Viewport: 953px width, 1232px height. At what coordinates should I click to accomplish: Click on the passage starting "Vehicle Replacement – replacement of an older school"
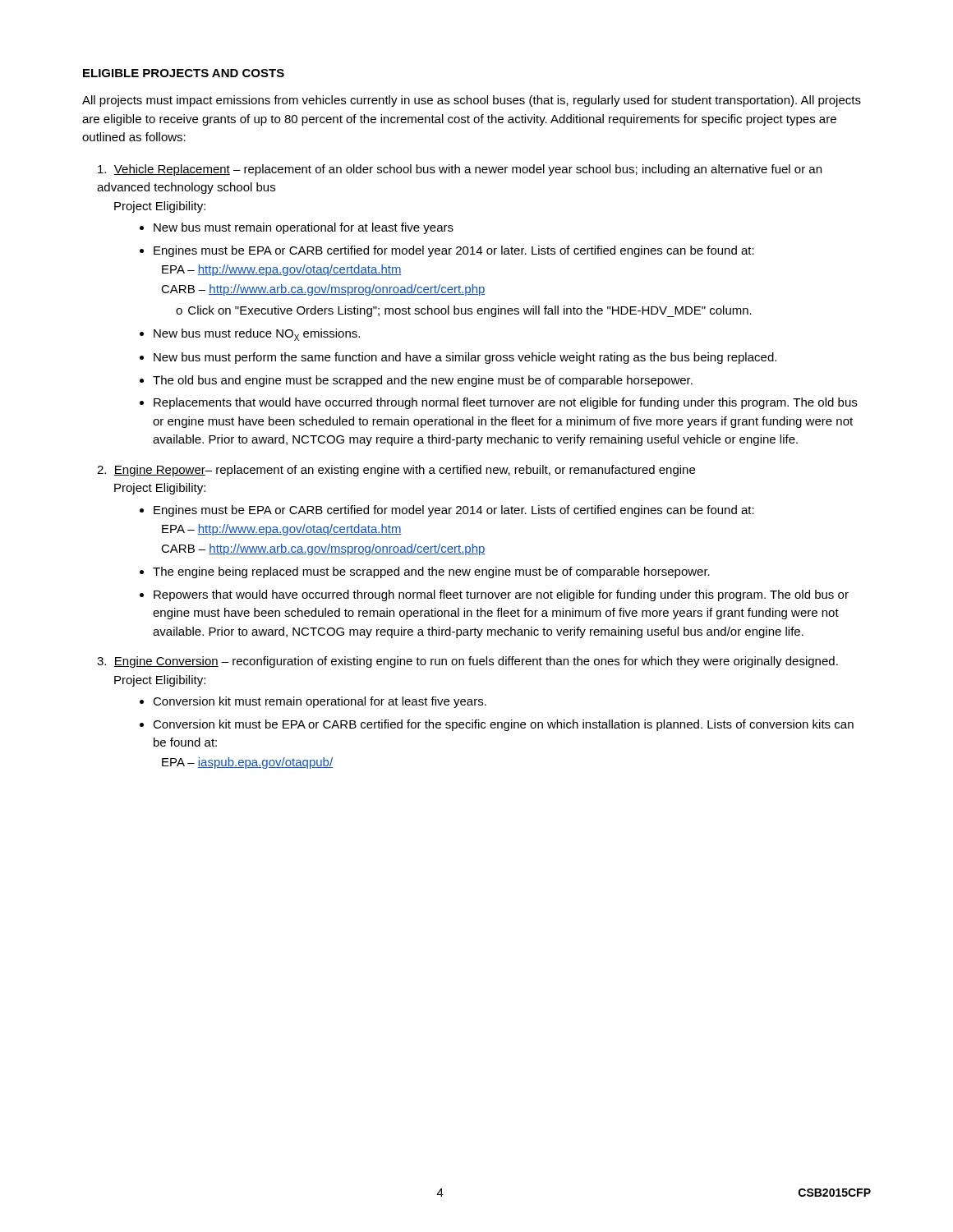pos(484,304)
